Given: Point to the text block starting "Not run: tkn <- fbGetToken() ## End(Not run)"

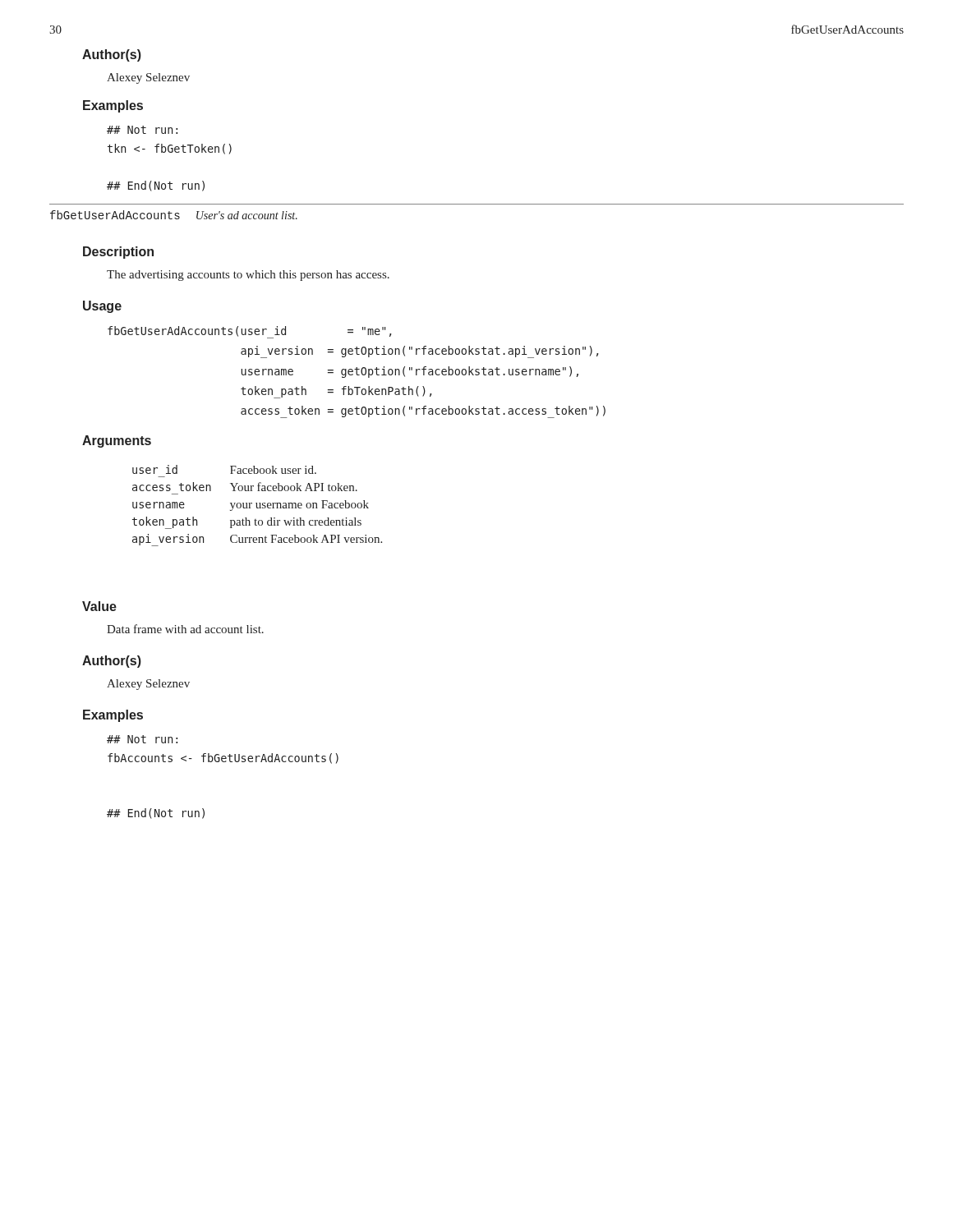Looking at the screenshot, I should (x=170, y=159).
